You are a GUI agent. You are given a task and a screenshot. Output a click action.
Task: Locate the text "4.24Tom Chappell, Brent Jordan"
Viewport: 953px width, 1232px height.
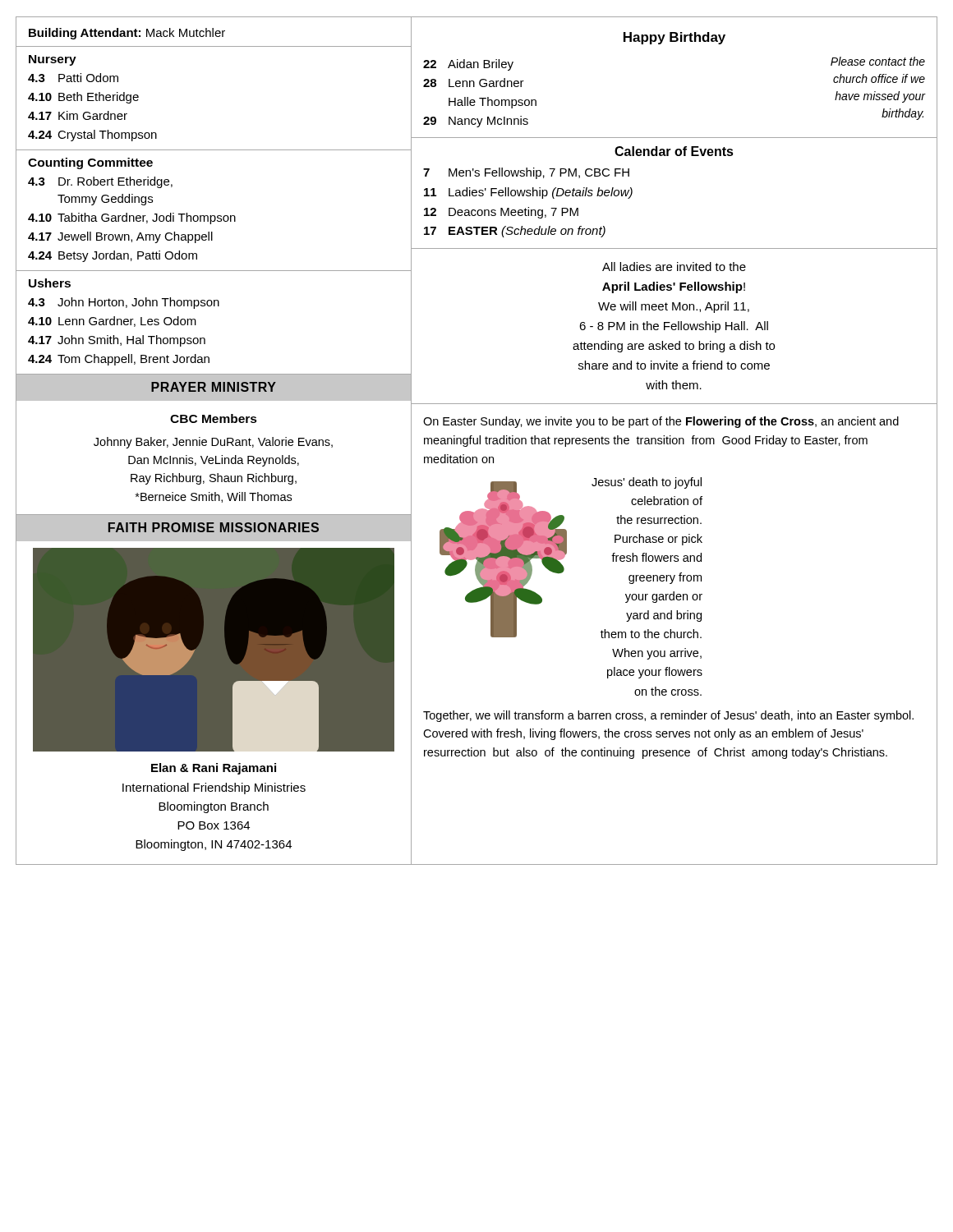[214, 358]
